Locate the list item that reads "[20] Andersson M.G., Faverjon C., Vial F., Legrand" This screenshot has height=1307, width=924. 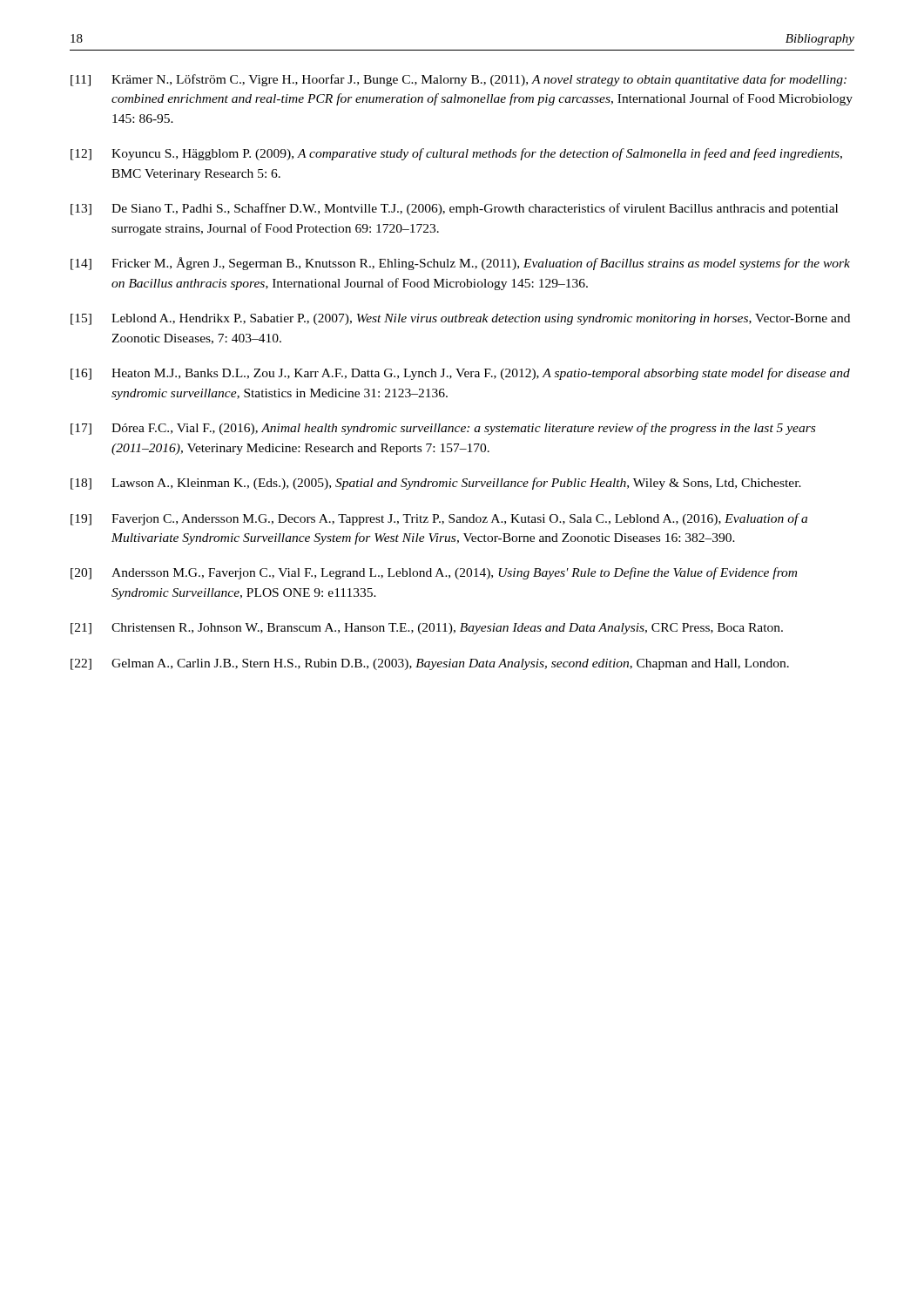tap(462, 583)
